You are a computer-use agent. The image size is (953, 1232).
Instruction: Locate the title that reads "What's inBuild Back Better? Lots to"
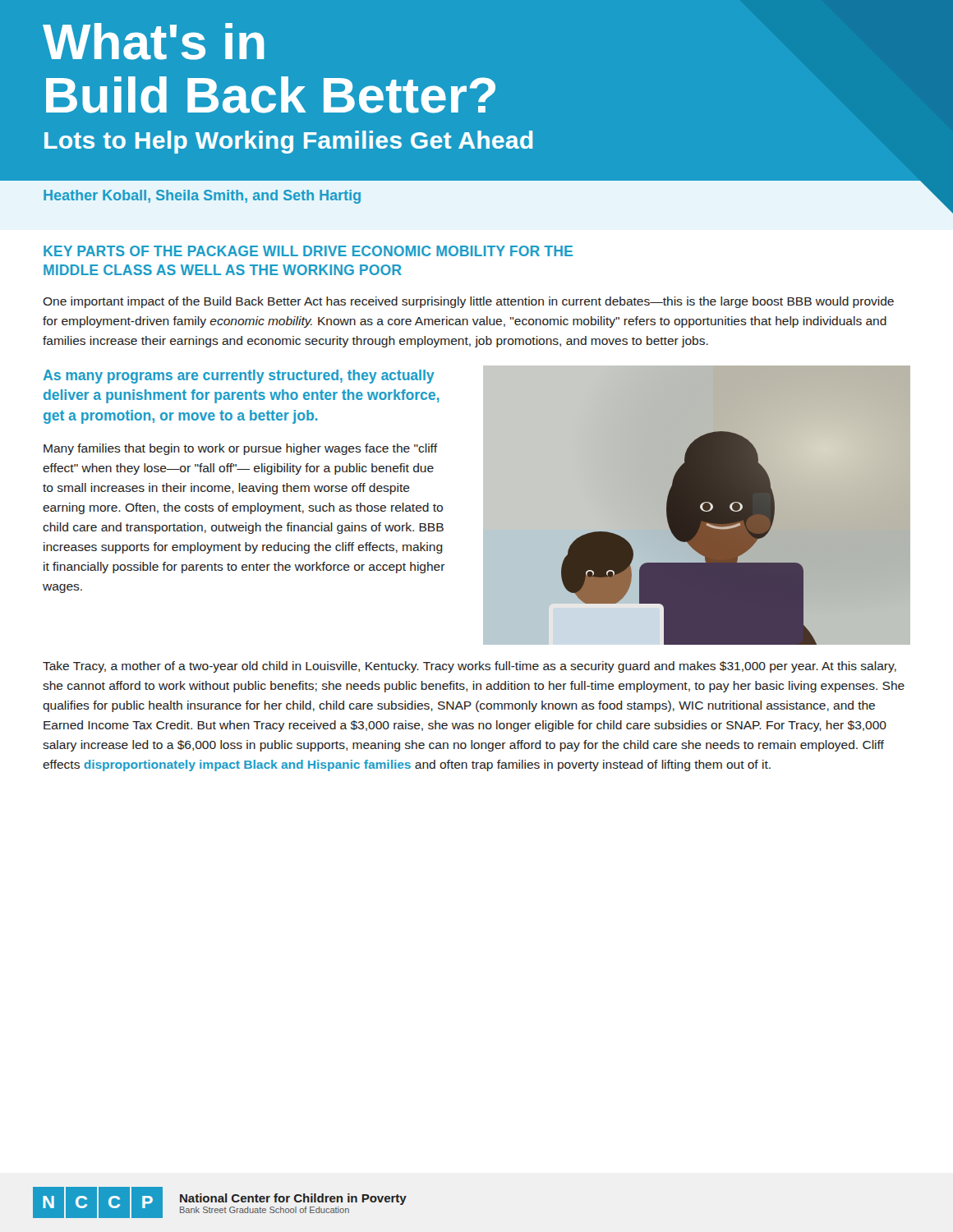click(x=289, y=85)
